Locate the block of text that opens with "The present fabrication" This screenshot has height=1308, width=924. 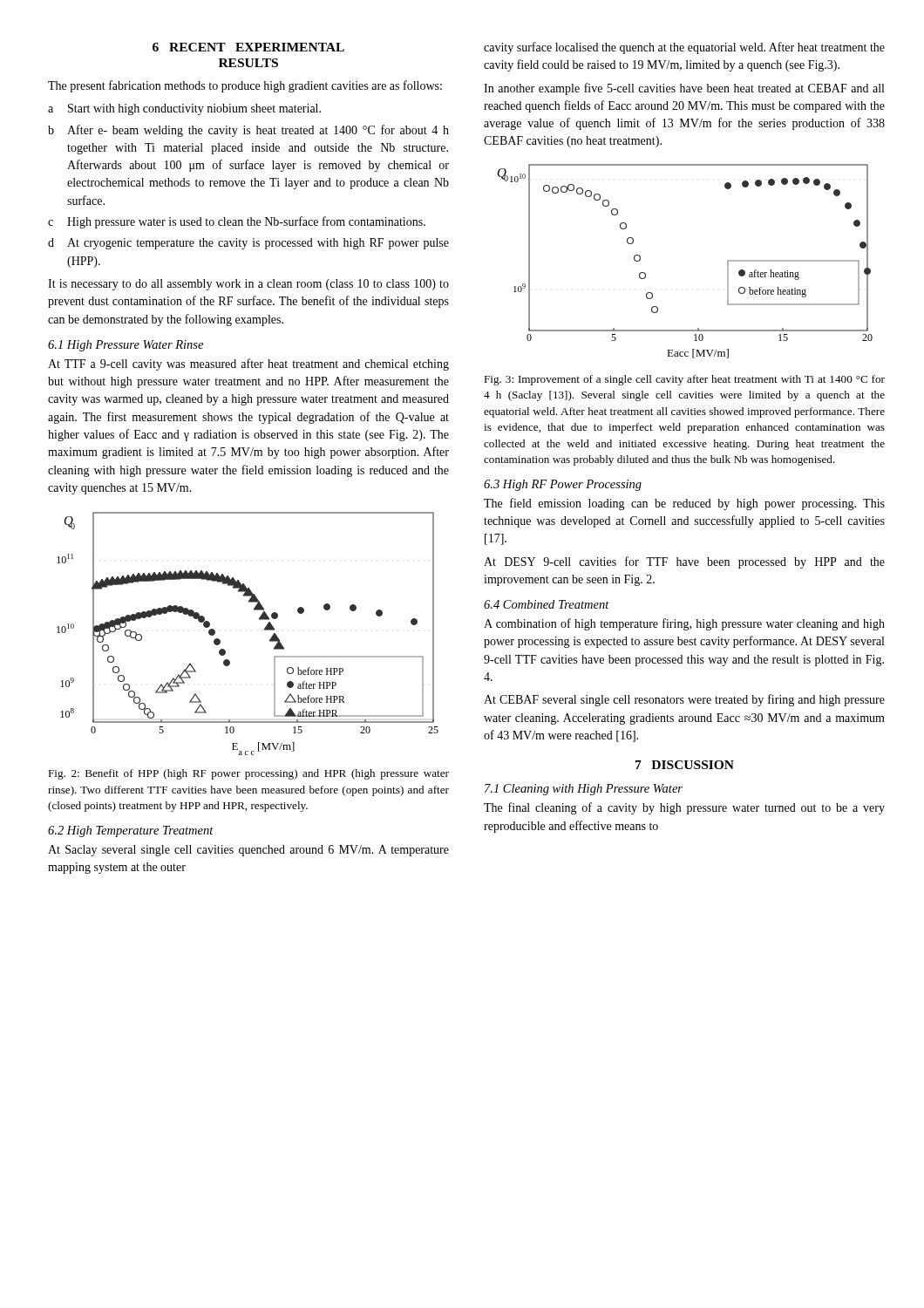245,86
